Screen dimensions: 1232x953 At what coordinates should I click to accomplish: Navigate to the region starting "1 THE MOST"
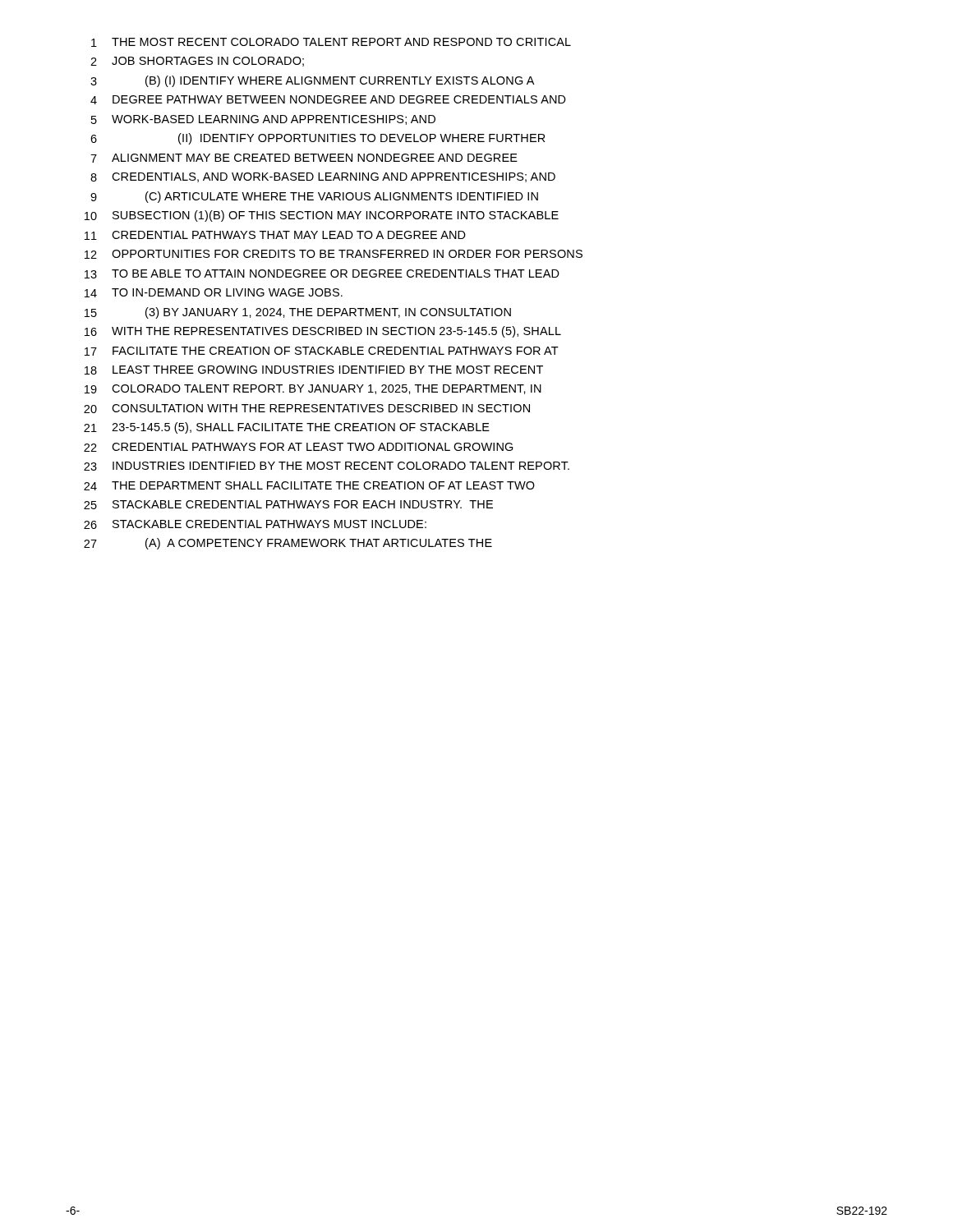pyautogui.click(x=476, y=43)
